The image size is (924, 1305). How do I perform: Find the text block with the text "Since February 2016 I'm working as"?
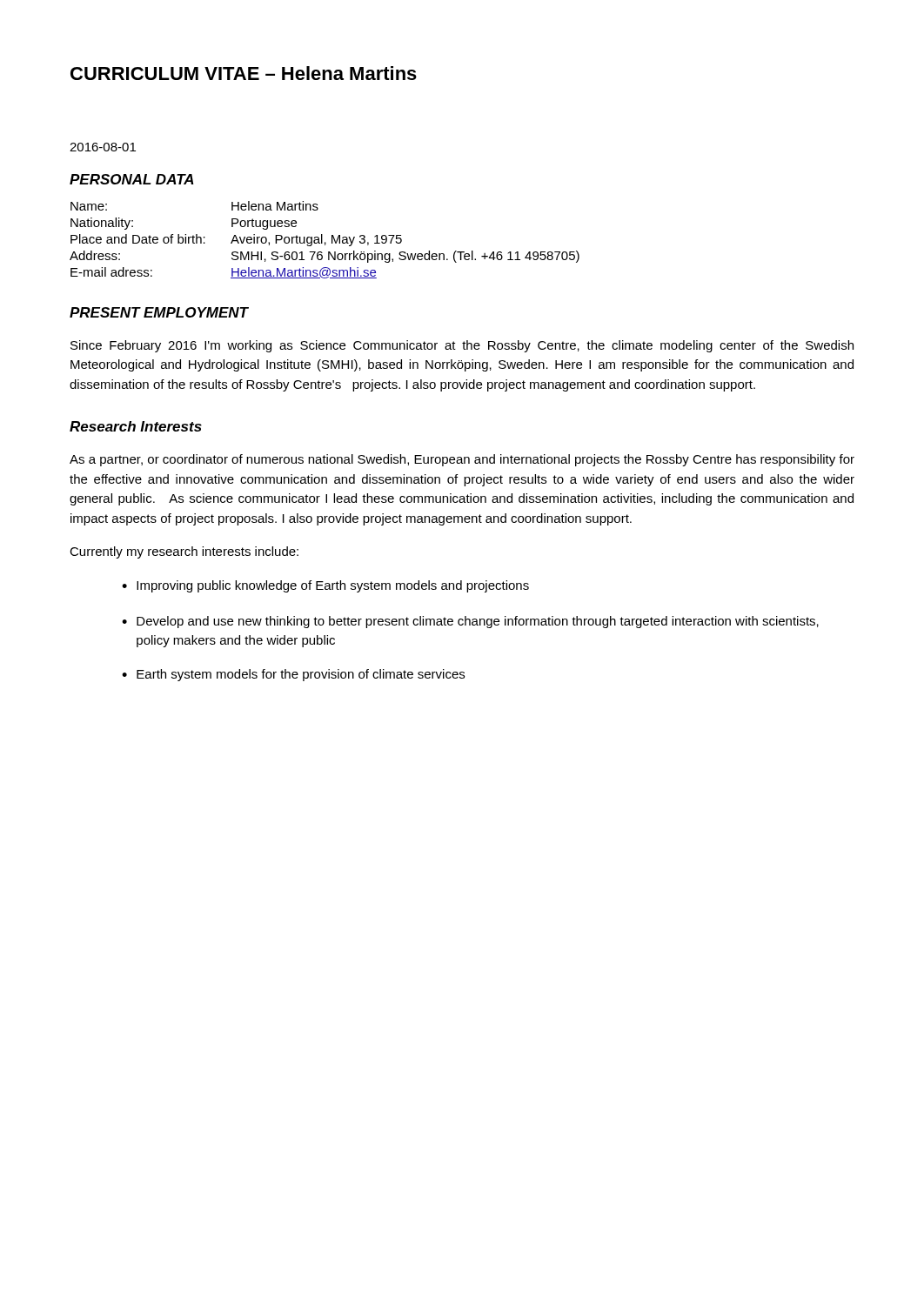pyautogui.click(x=462, y=364)
